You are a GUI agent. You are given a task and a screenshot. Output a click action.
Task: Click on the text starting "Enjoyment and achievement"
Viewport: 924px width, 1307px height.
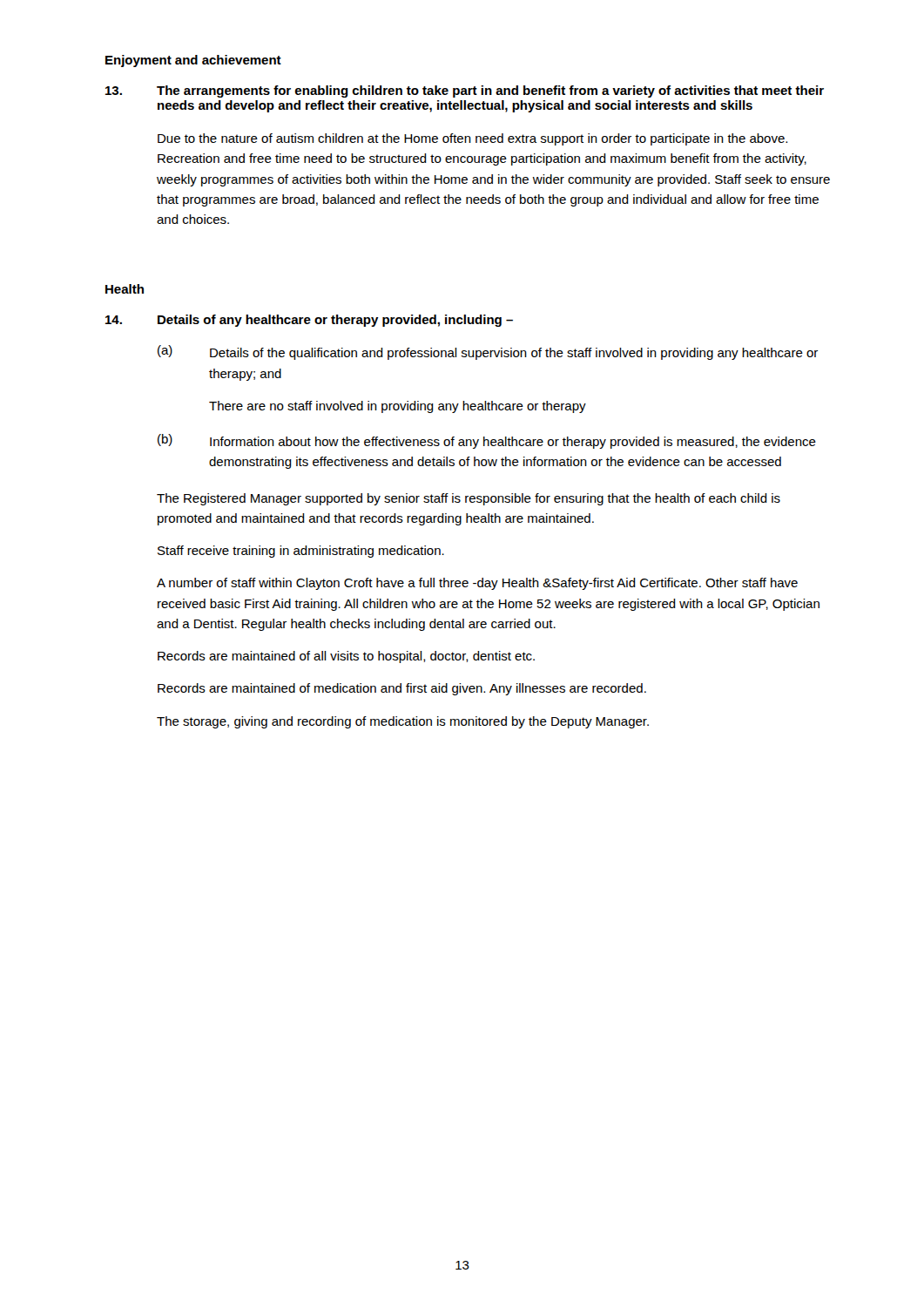[193, 60]
